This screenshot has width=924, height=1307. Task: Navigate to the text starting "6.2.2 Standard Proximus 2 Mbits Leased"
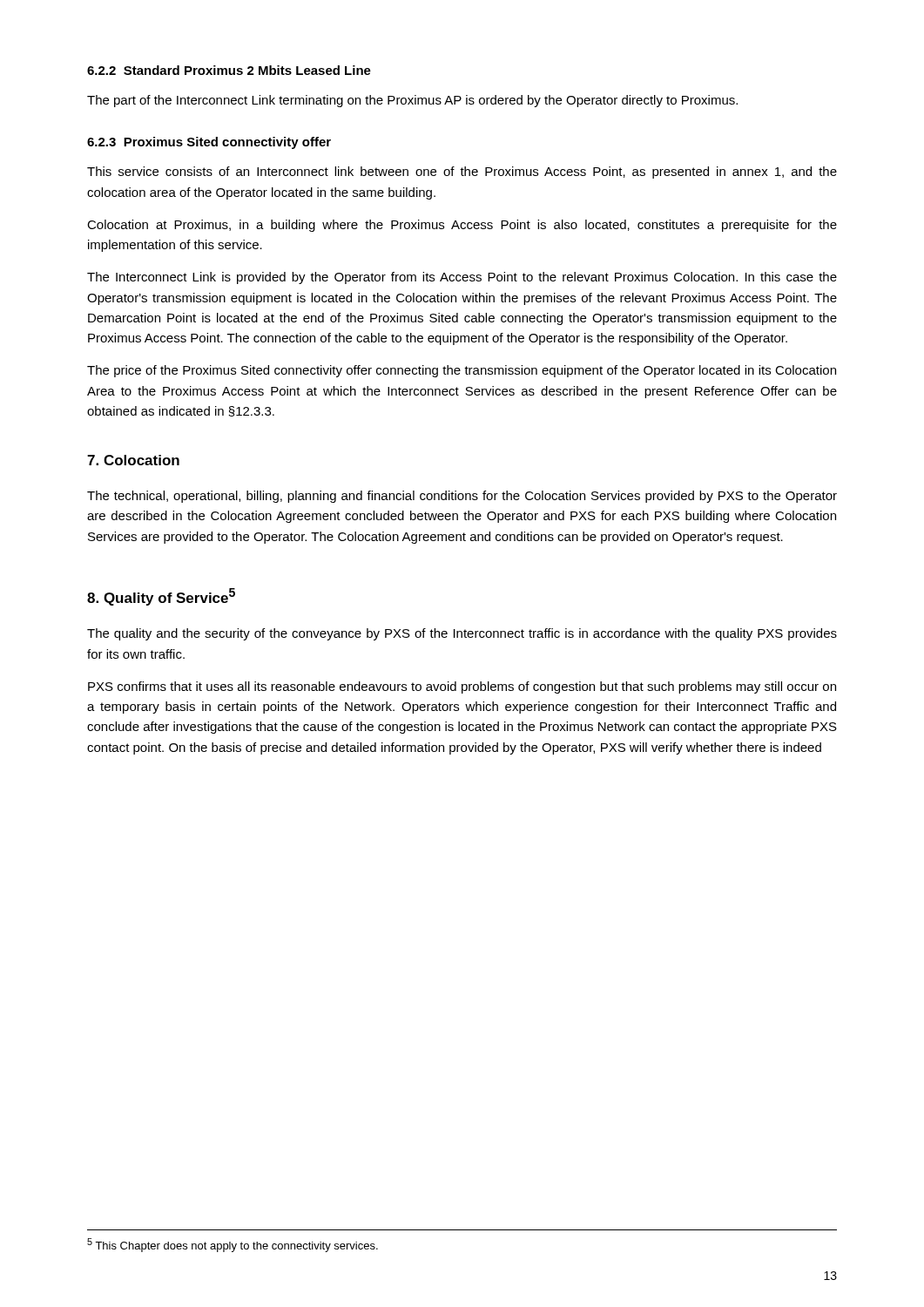(x=229, y=70)
